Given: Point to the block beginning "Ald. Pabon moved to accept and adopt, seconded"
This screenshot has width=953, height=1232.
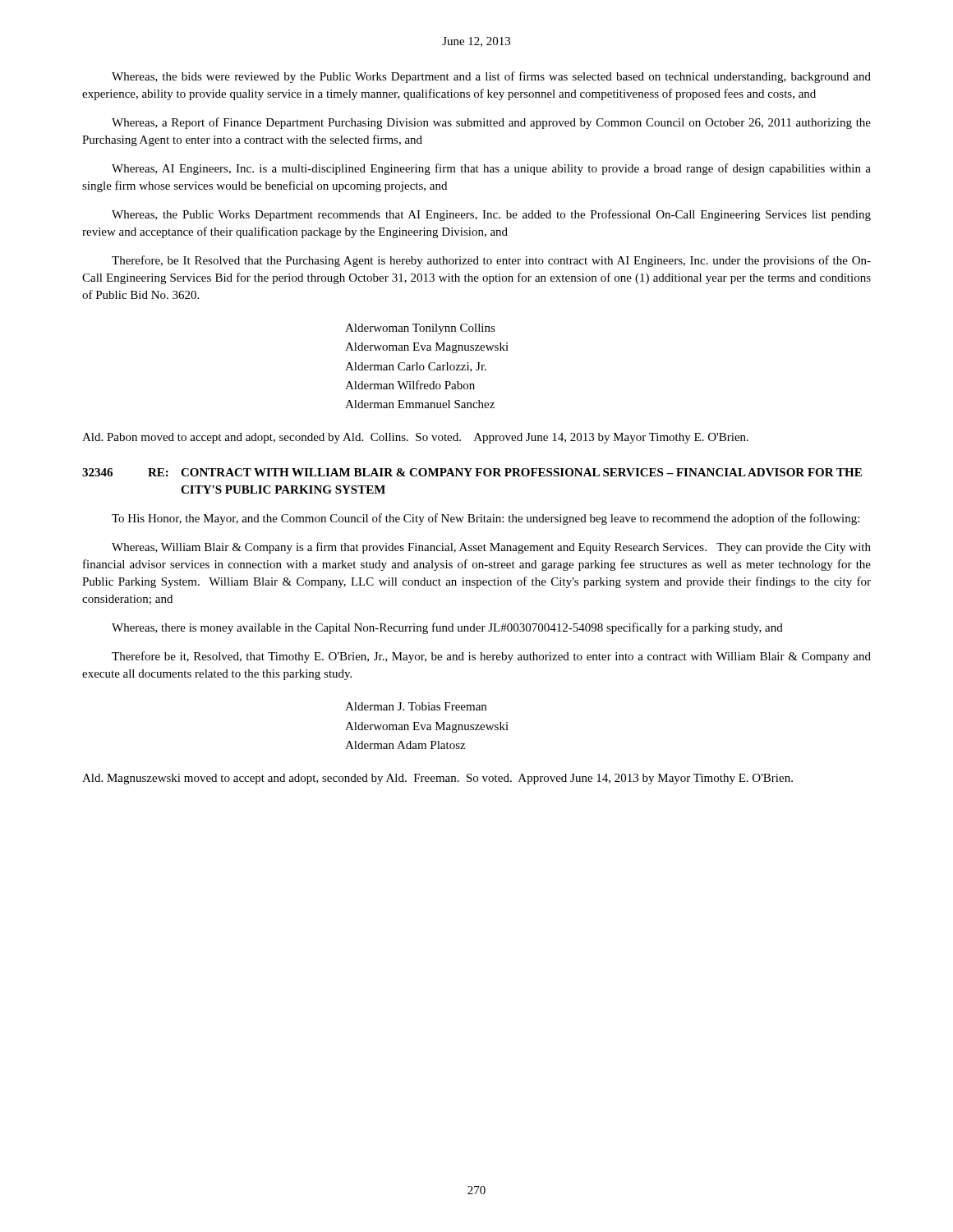Looking at the screenshot, I should [416, 437].
